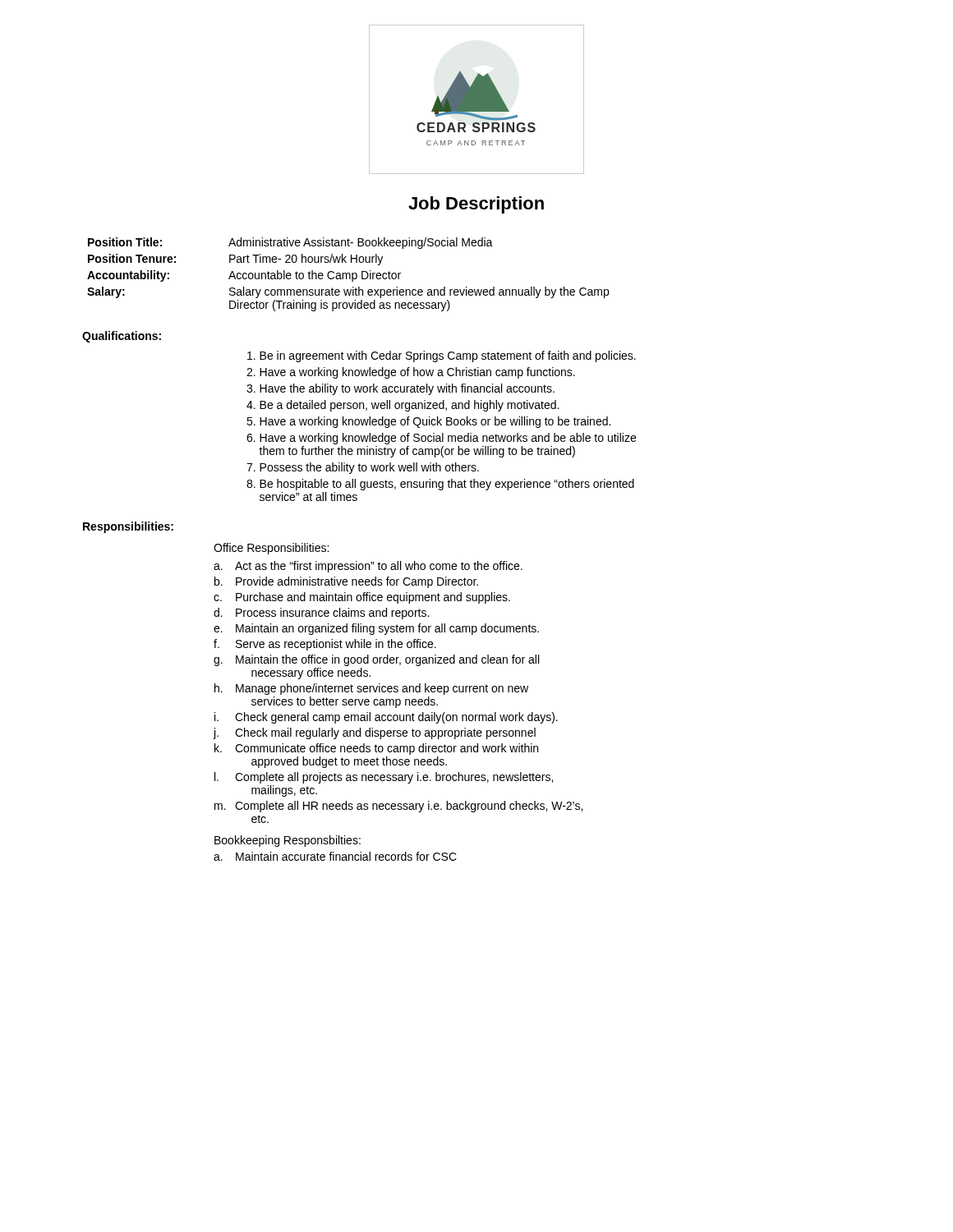Find the block starting "d.Process insurance claims and"

tap(322, 613)
